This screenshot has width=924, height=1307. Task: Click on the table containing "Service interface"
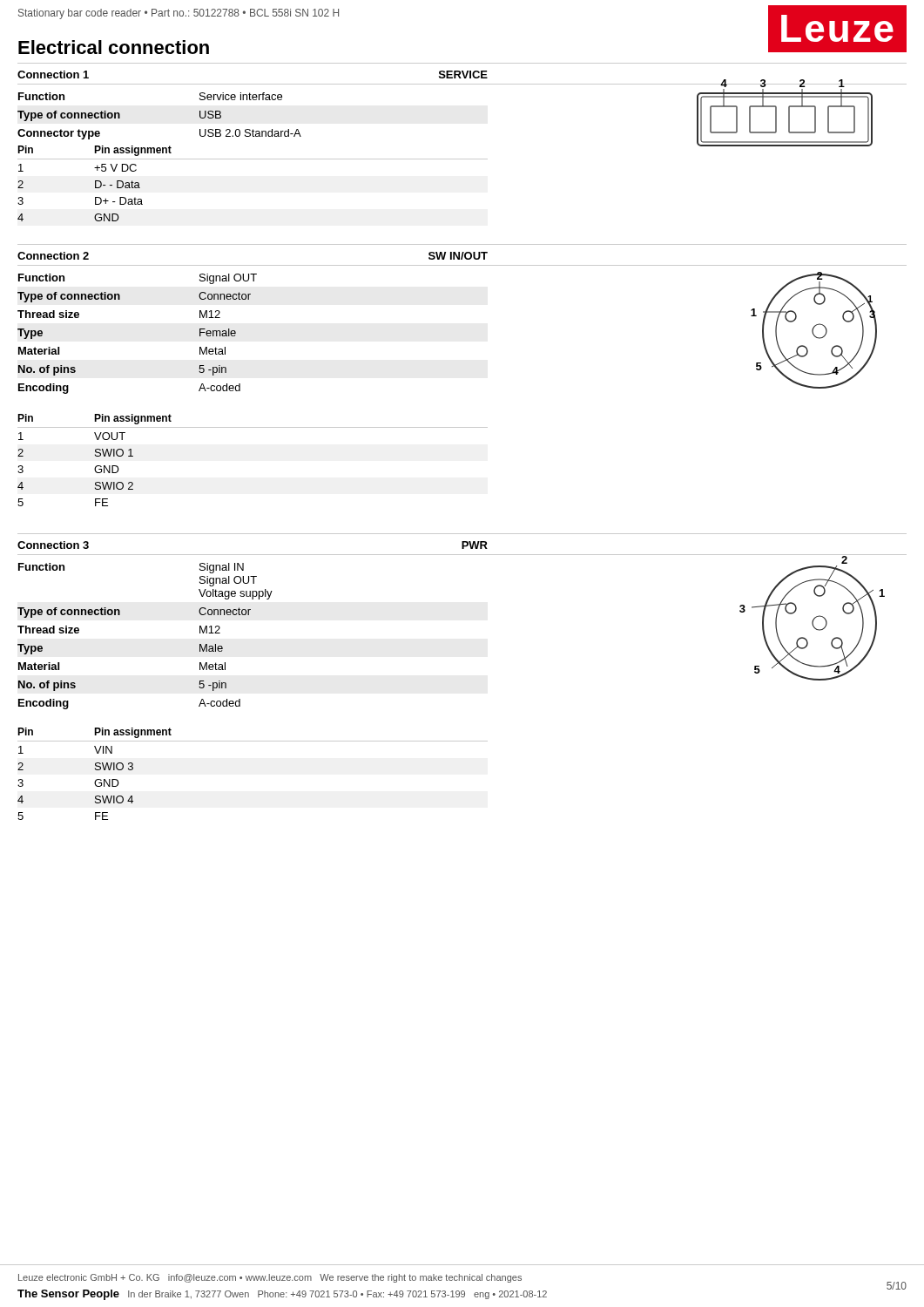[x=253, y=115]
